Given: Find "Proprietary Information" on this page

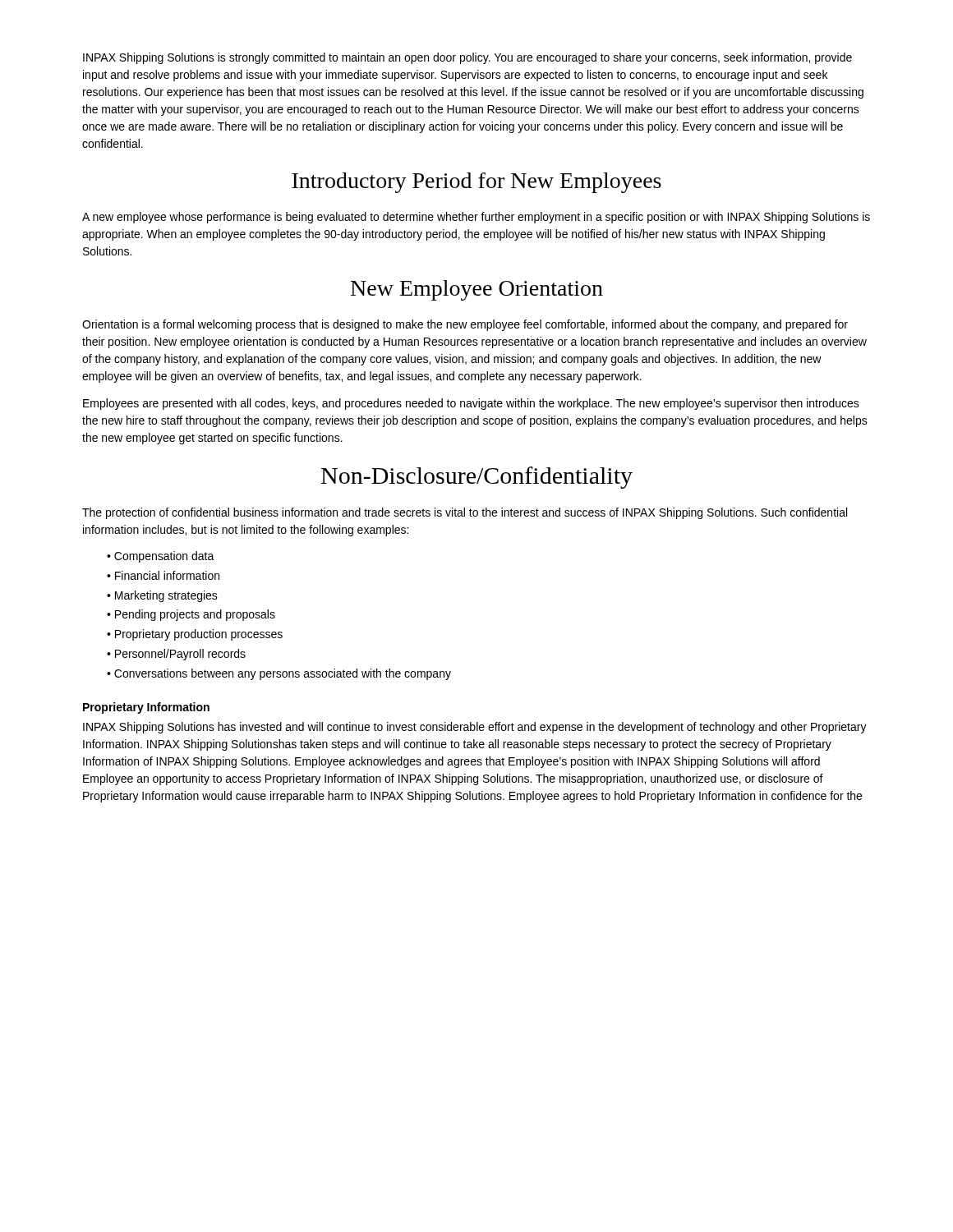Looking at the screenshot, I should (x=146, y=707).
